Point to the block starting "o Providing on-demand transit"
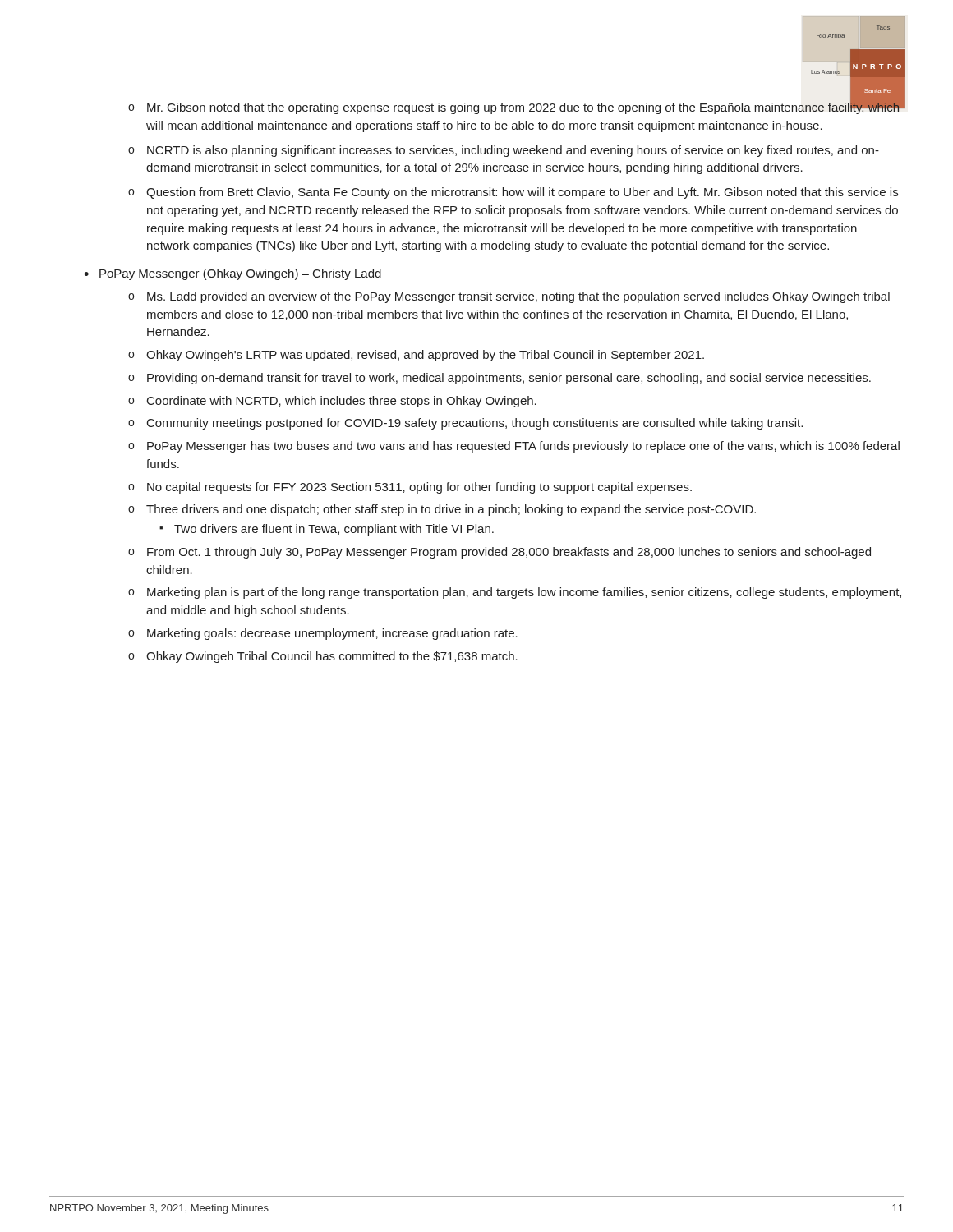 (x=500, y=377)
